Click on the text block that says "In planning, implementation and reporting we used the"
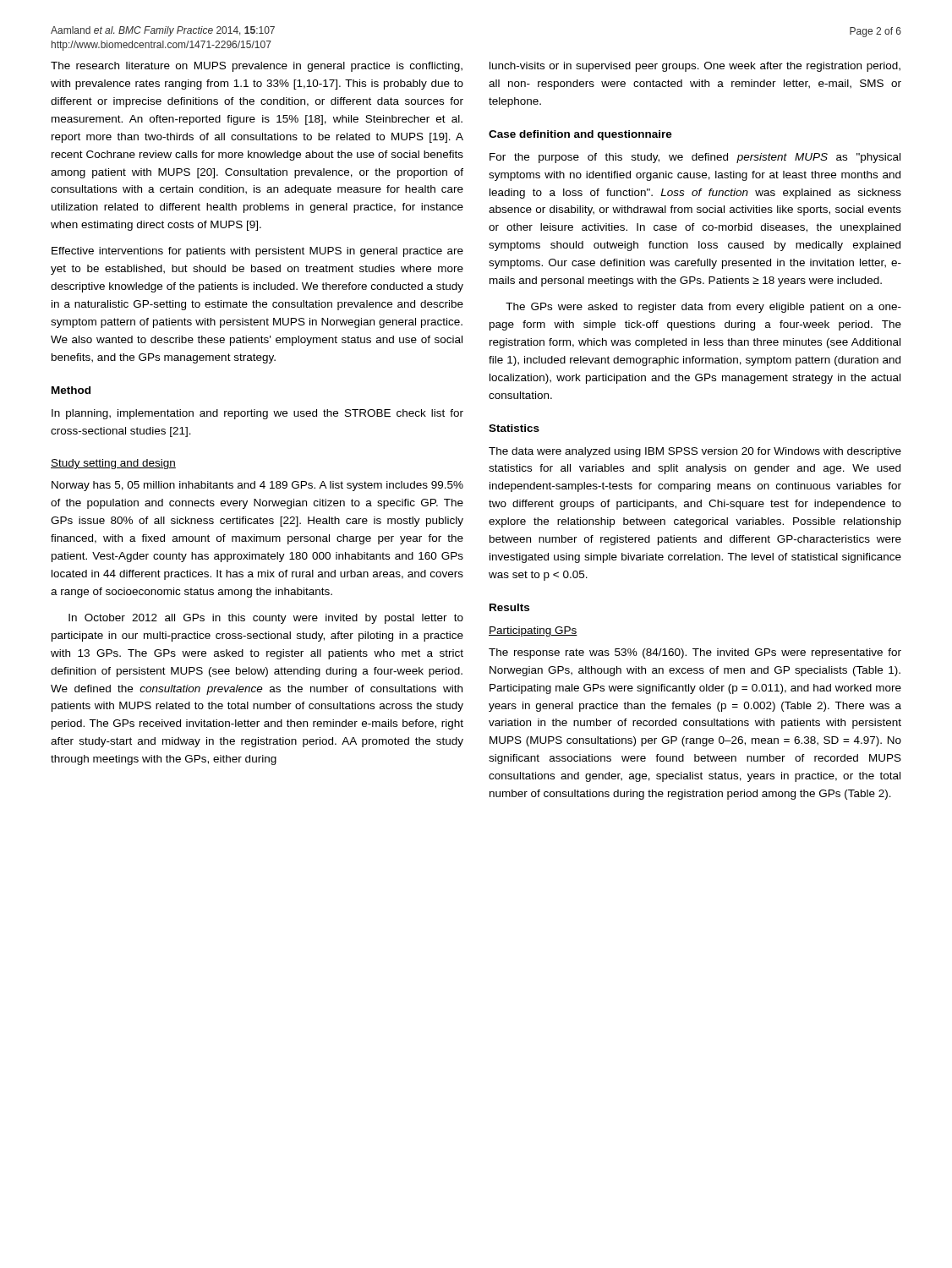This screenshot has width=952, height=1268. click(x=257, y=422)
